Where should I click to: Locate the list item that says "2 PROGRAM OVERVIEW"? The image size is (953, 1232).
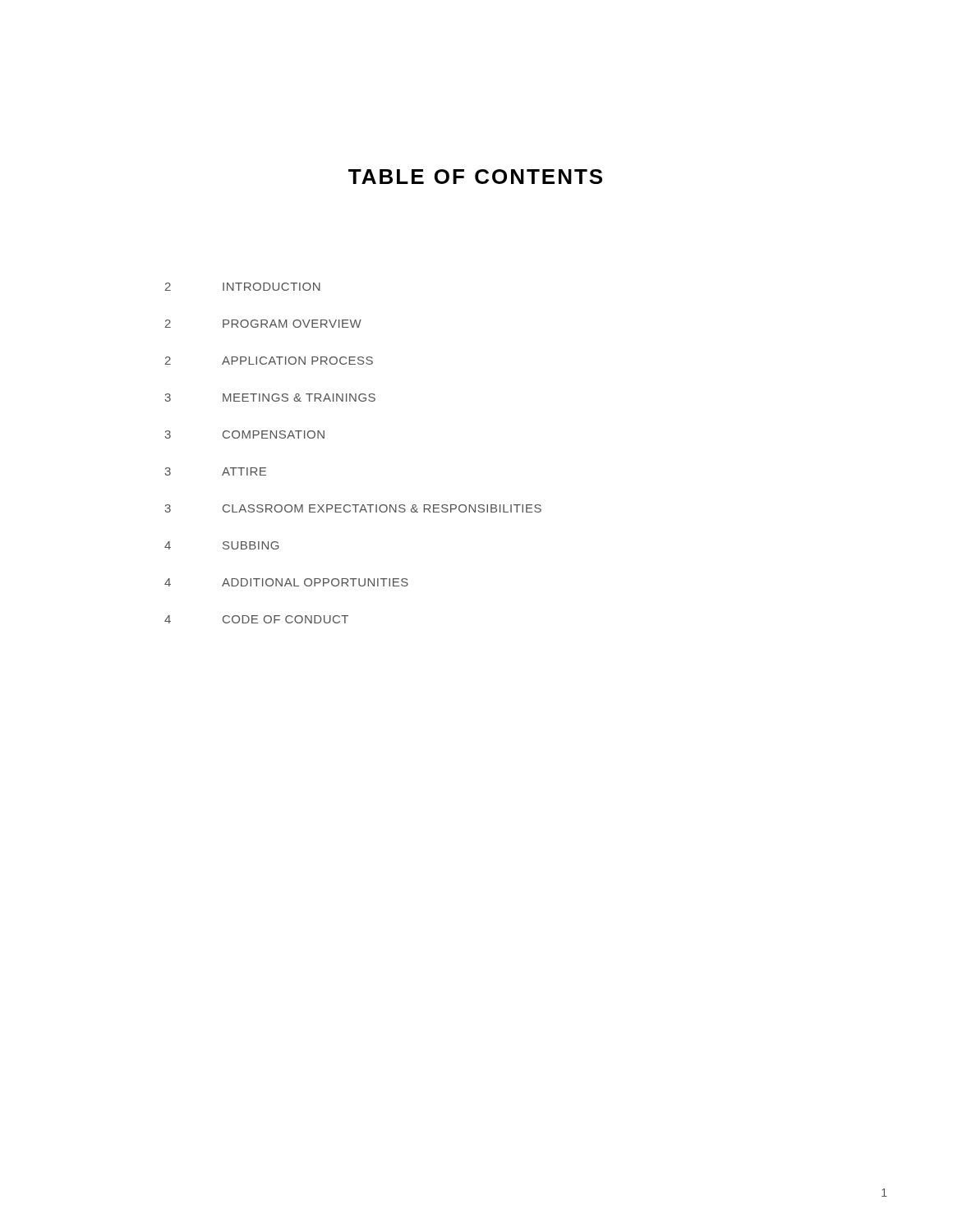pyautogui.click(x=263, y=323)
